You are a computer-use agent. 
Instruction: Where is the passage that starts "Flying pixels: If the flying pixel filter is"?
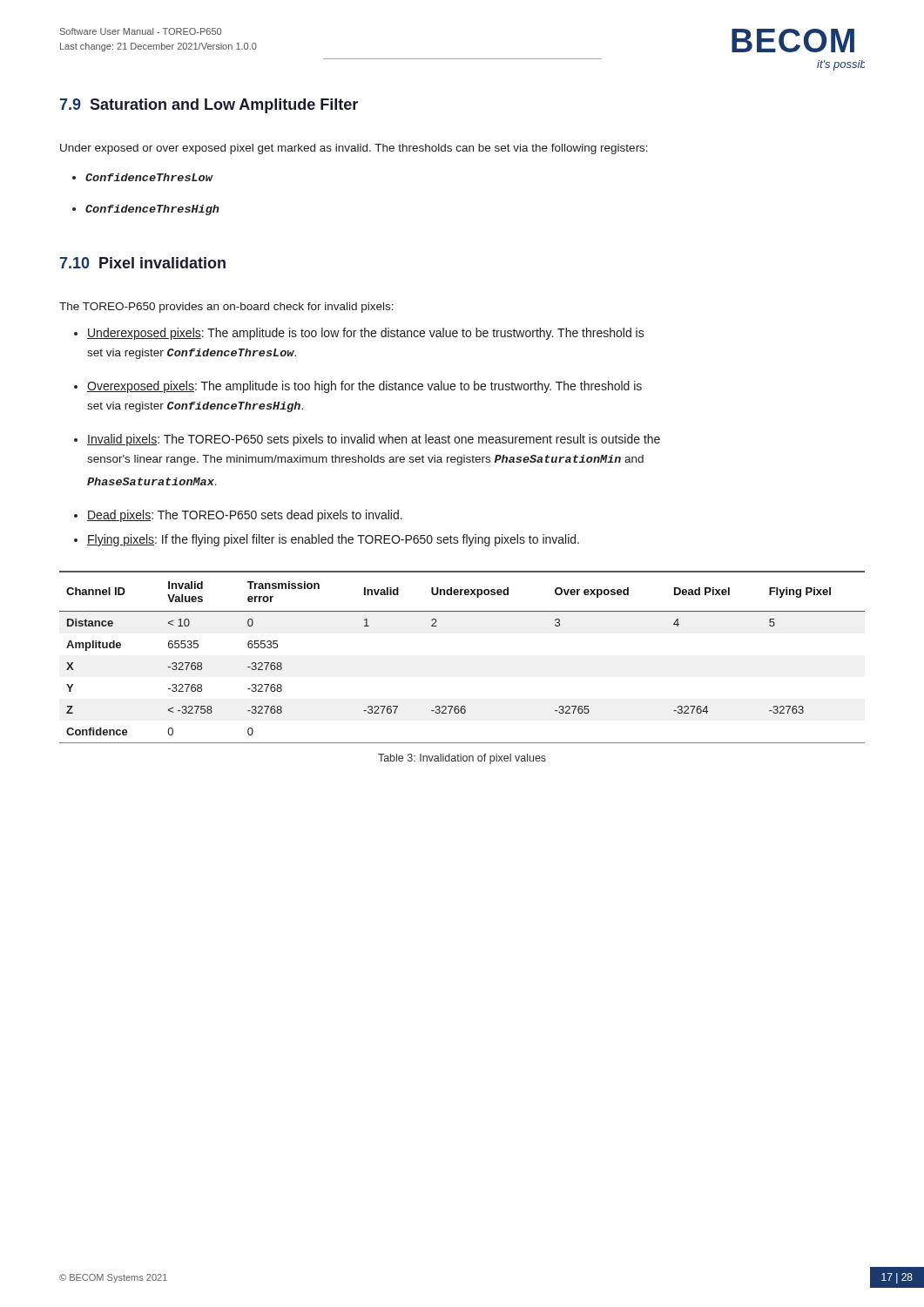click(x=334, y=539)
